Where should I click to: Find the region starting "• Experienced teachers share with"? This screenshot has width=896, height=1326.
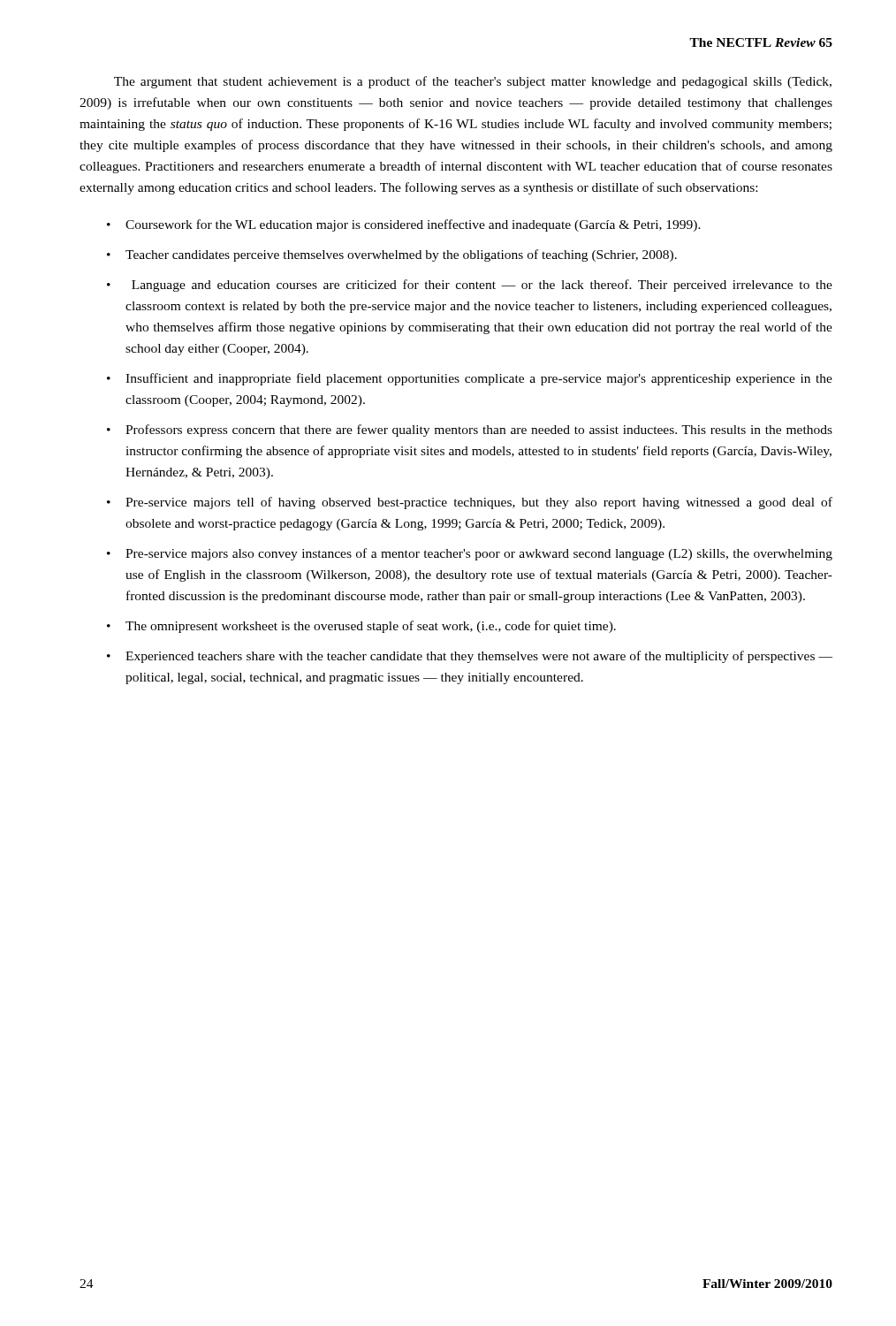click(x=469, y=667)
